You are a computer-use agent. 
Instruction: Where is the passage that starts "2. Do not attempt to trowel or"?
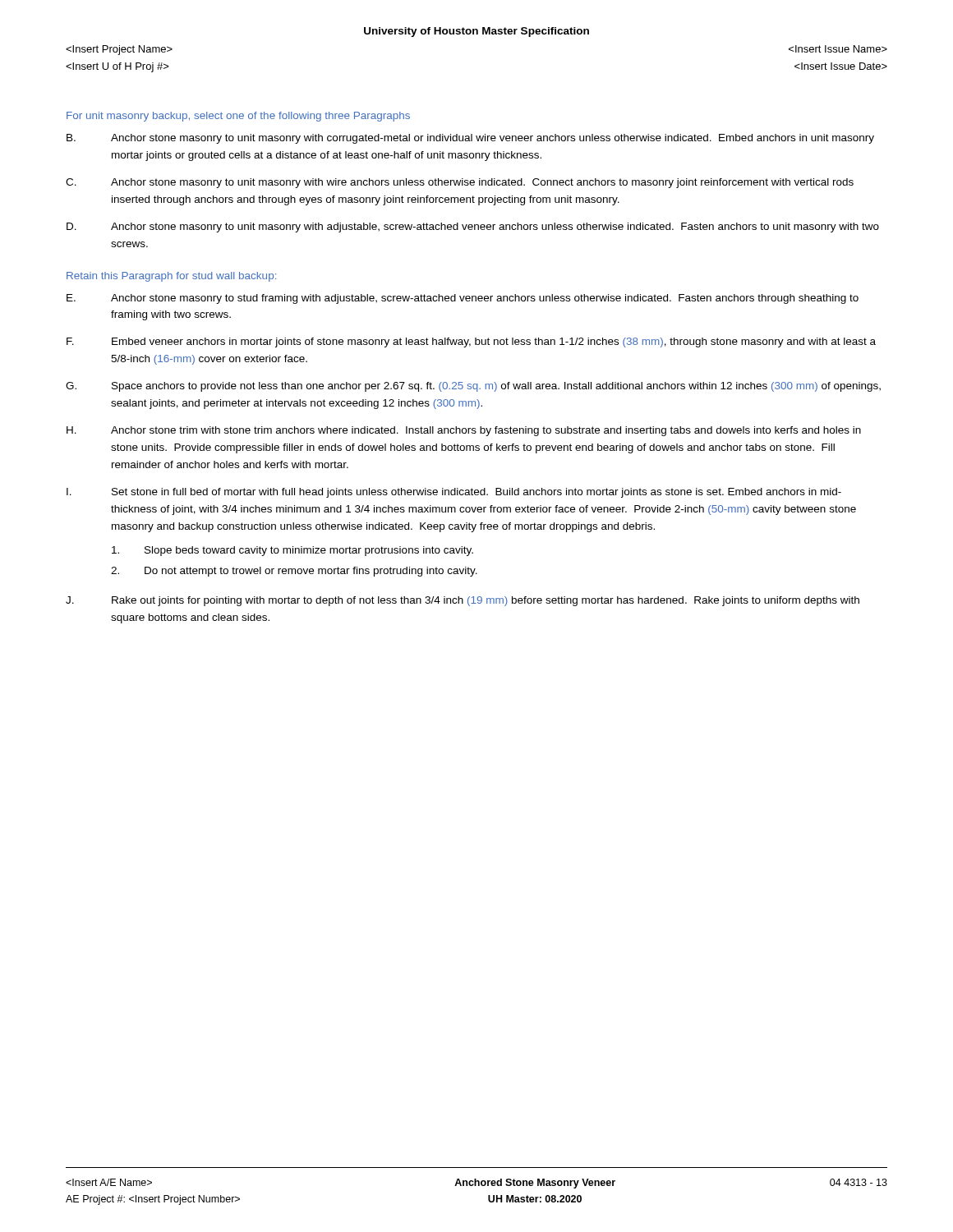point(294,571)
